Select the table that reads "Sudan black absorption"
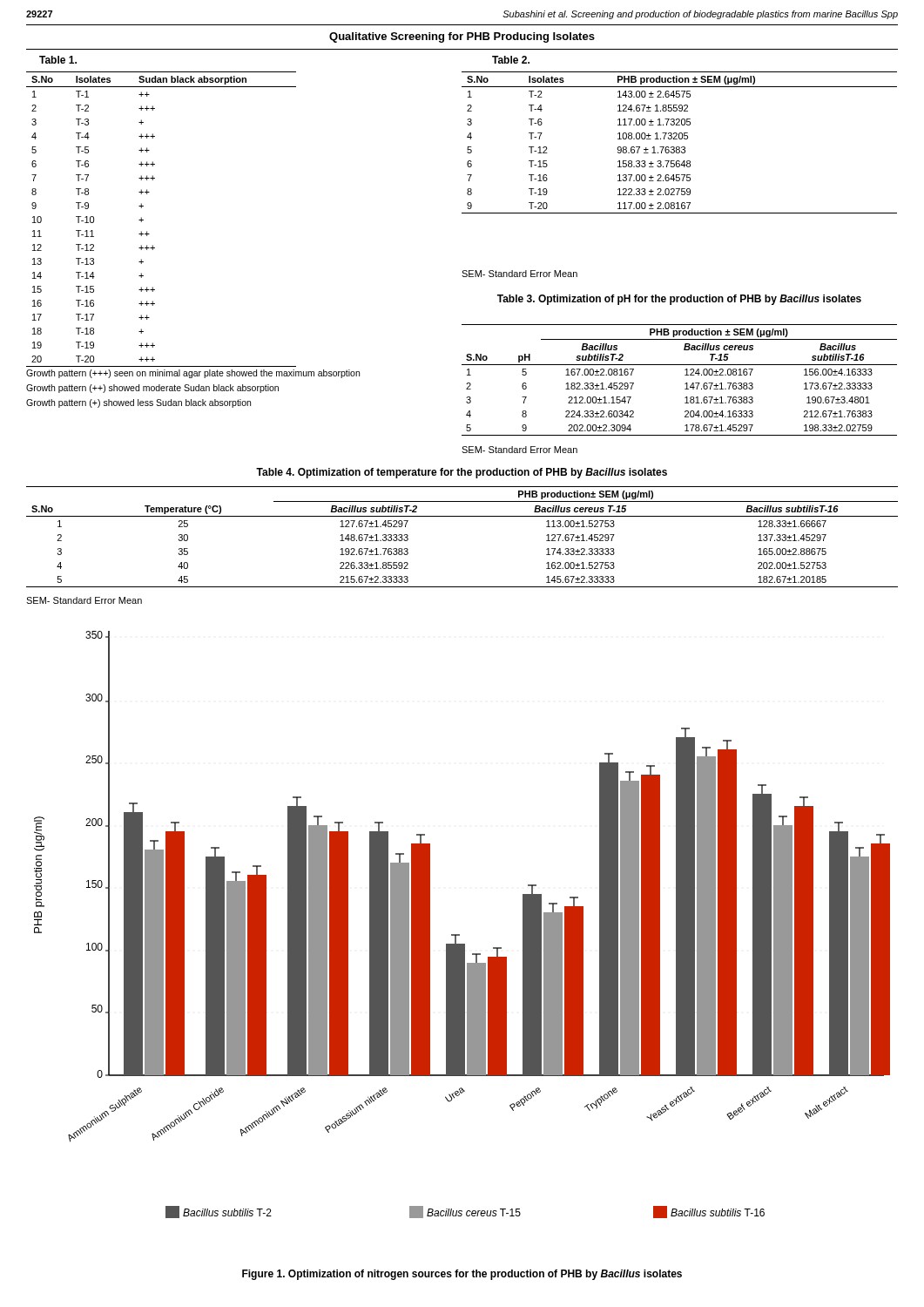This screenshot has height=1307, width=924. pos(161,219)
